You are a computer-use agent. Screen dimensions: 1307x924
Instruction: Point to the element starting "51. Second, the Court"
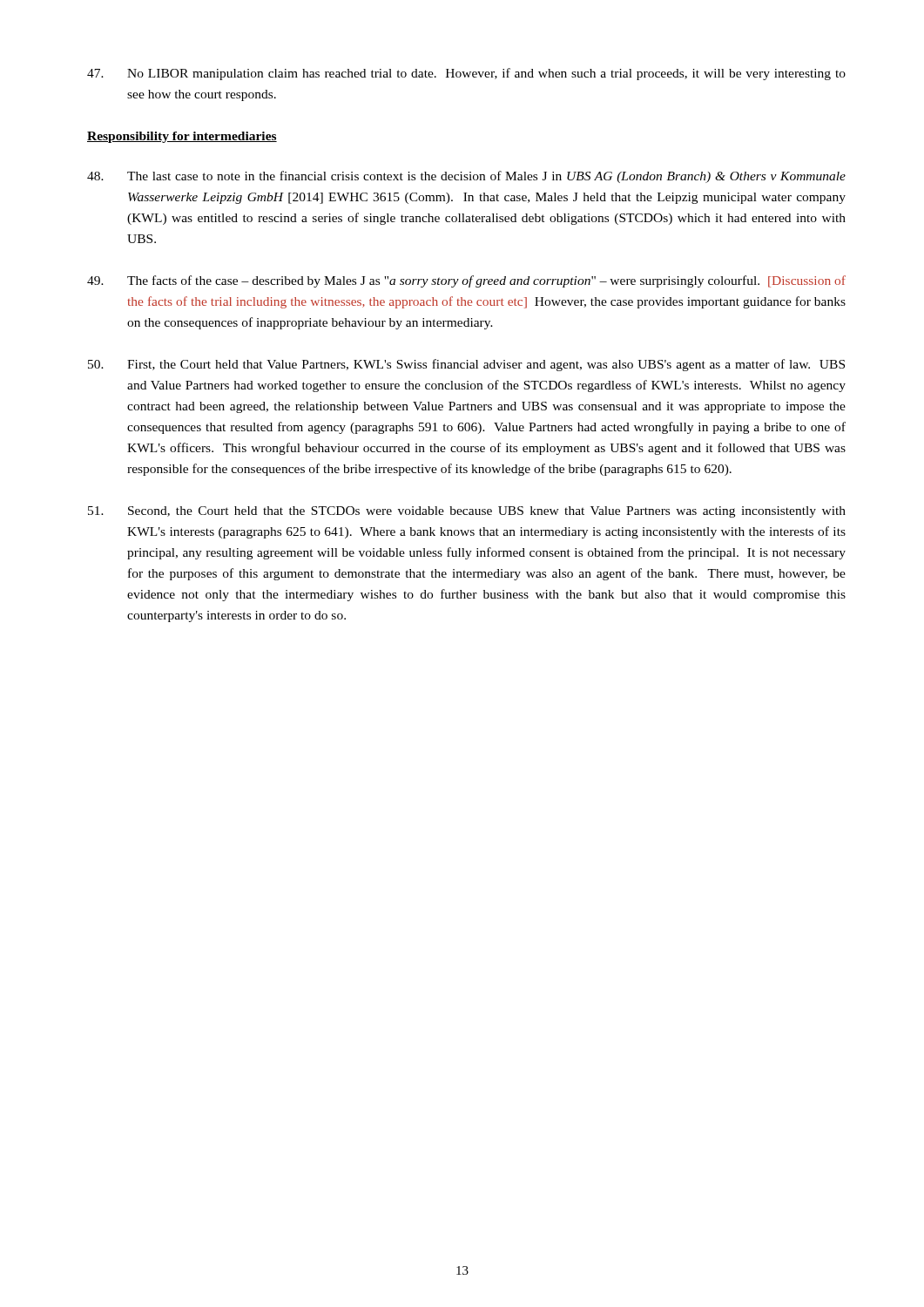tap(466, 563)
